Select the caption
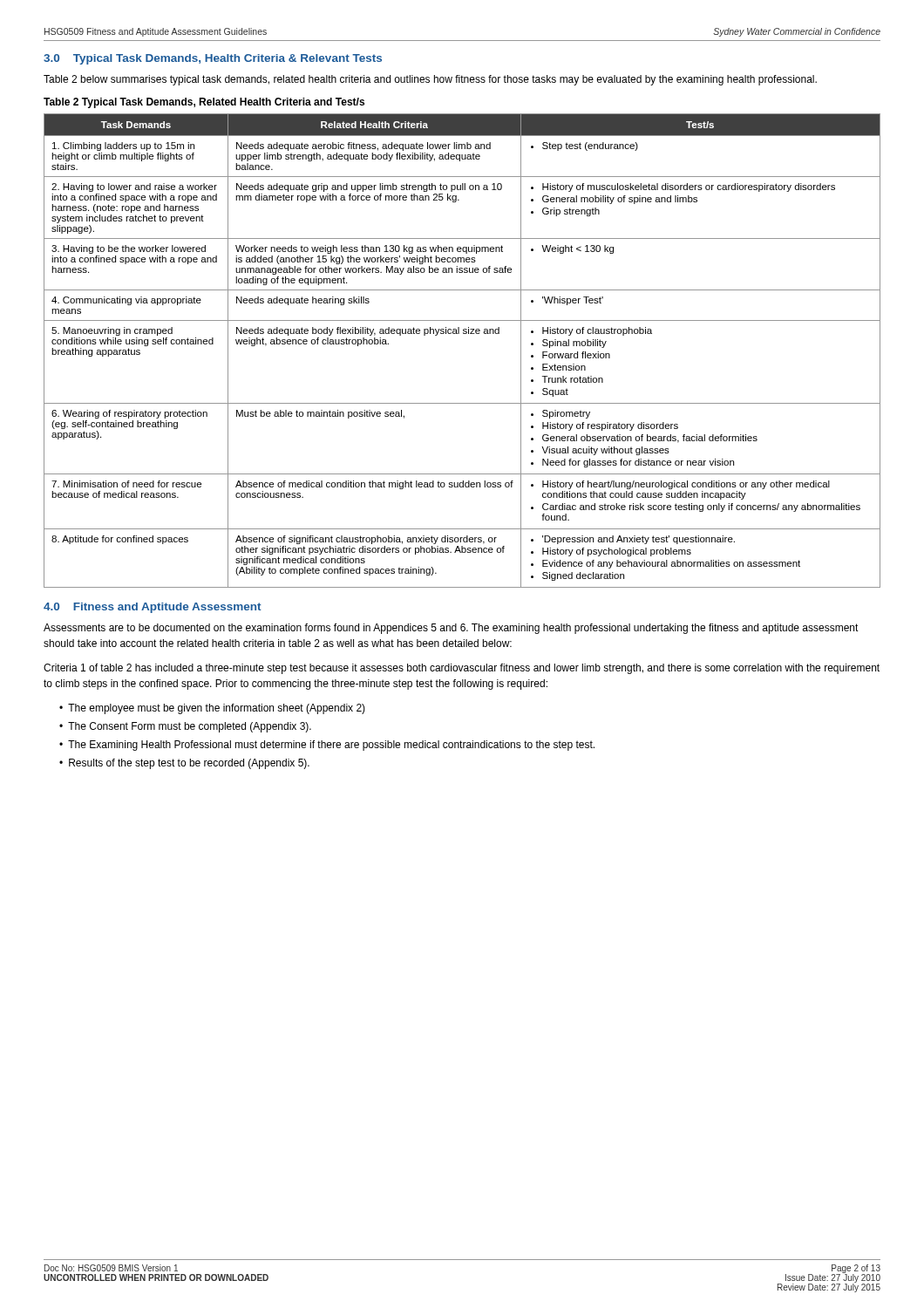Screen dimensions: 1308x924 pyautogui.click(x=204, y=102)
